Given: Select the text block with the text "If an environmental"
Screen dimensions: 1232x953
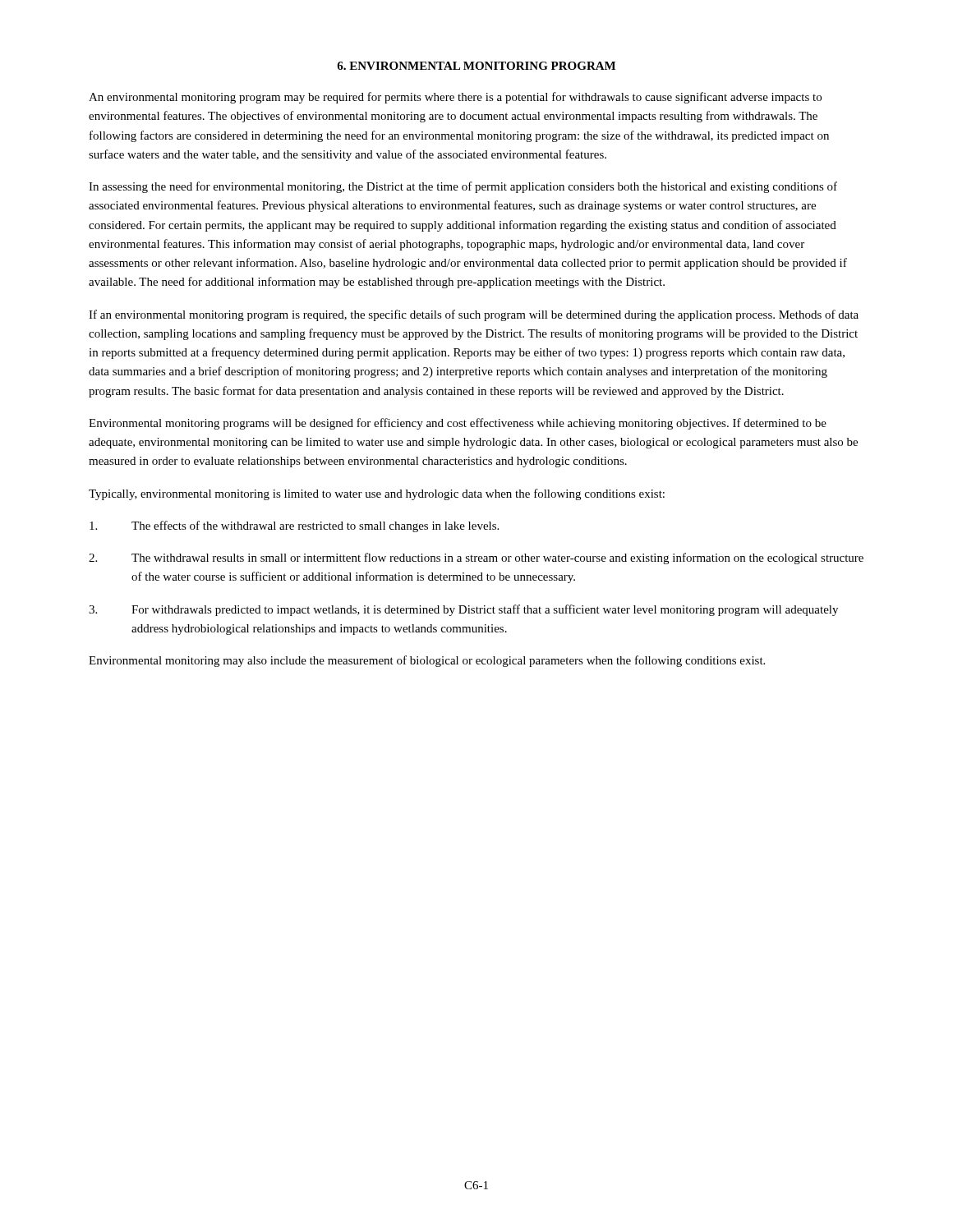Looking at the screenshot, I should coord(474,352).
